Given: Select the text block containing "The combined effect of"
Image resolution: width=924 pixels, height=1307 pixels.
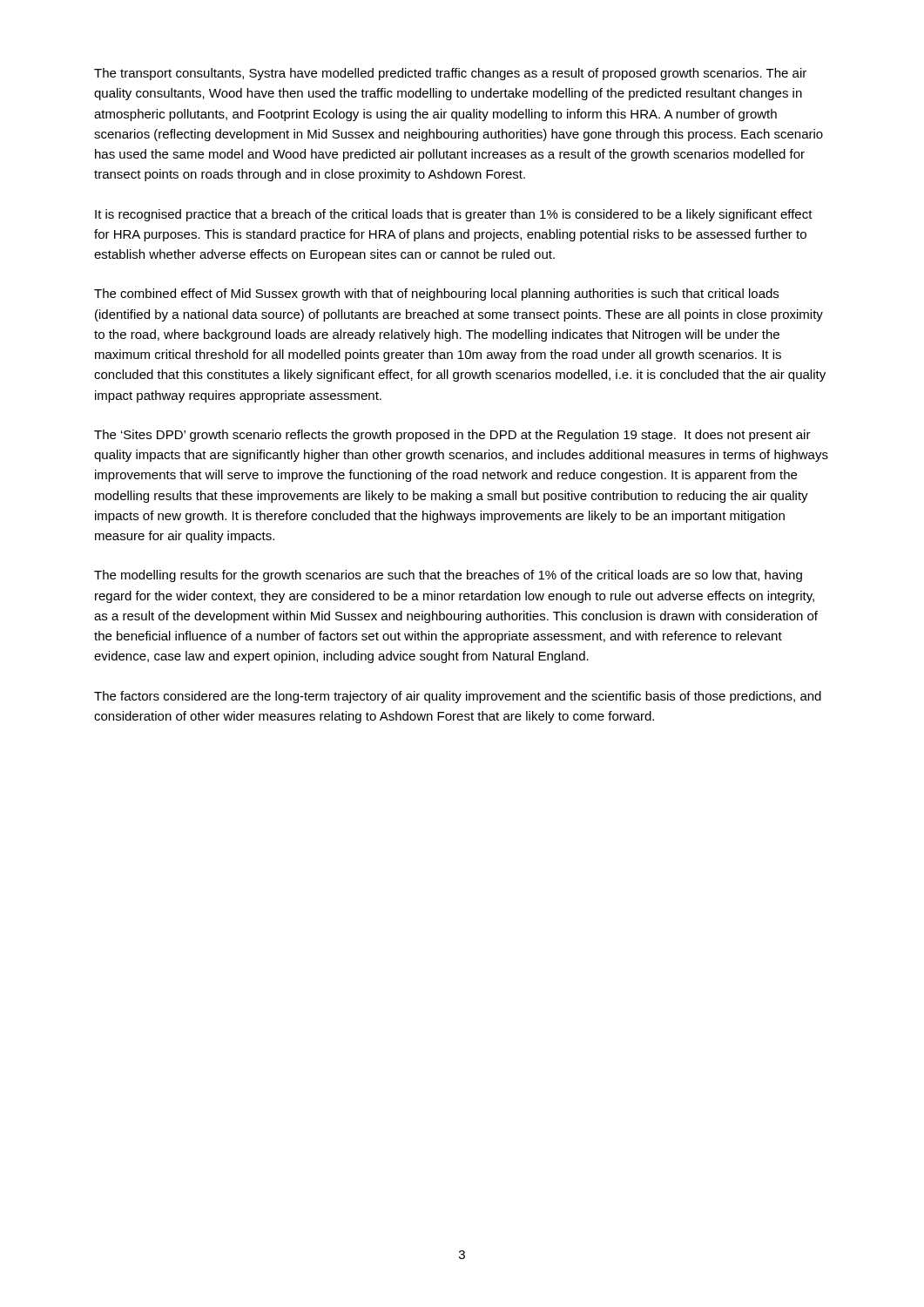Looking at the screenshot, I should (x=460, y=344).
